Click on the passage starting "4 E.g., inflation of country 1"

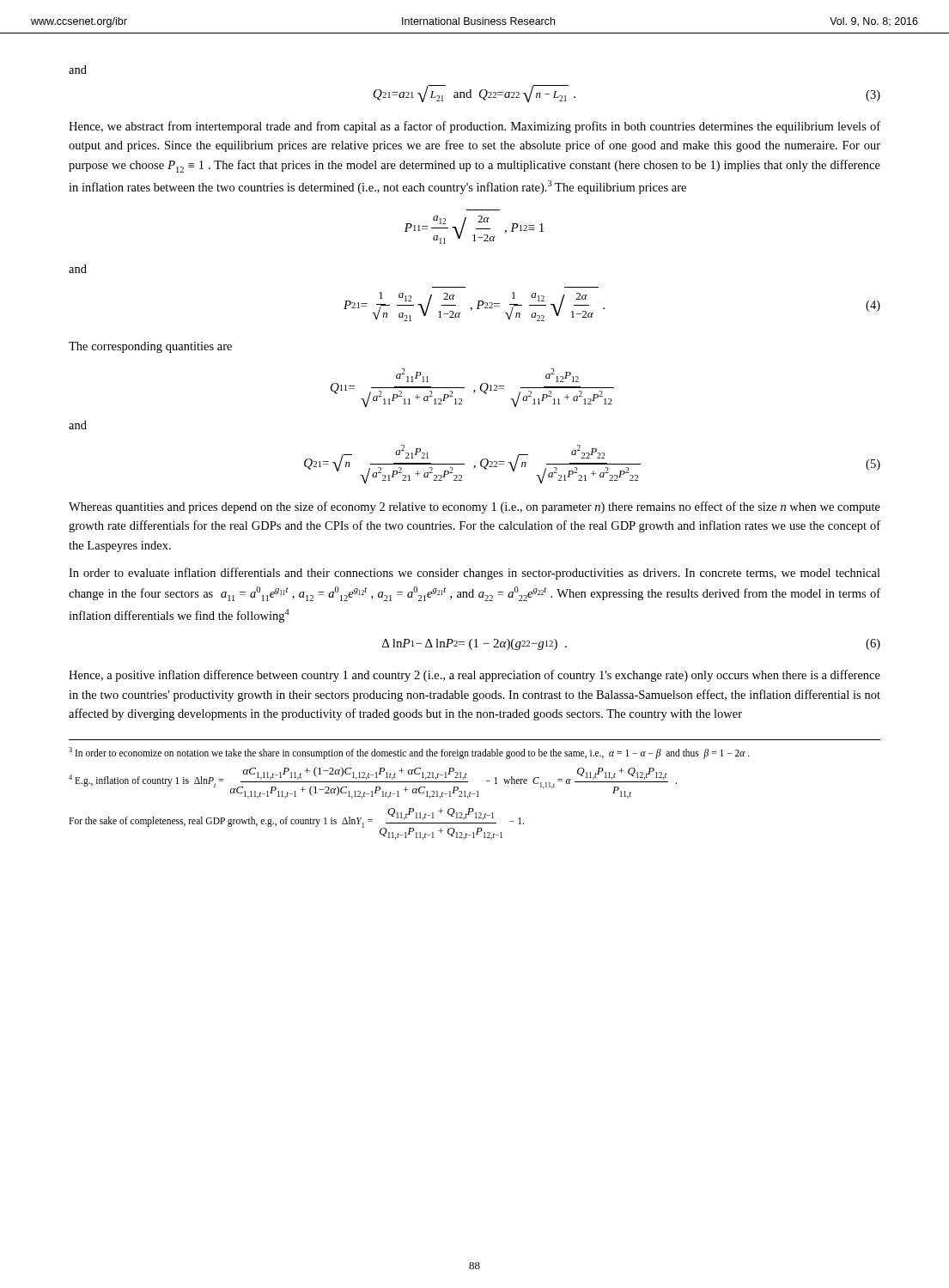pos(373,782)
